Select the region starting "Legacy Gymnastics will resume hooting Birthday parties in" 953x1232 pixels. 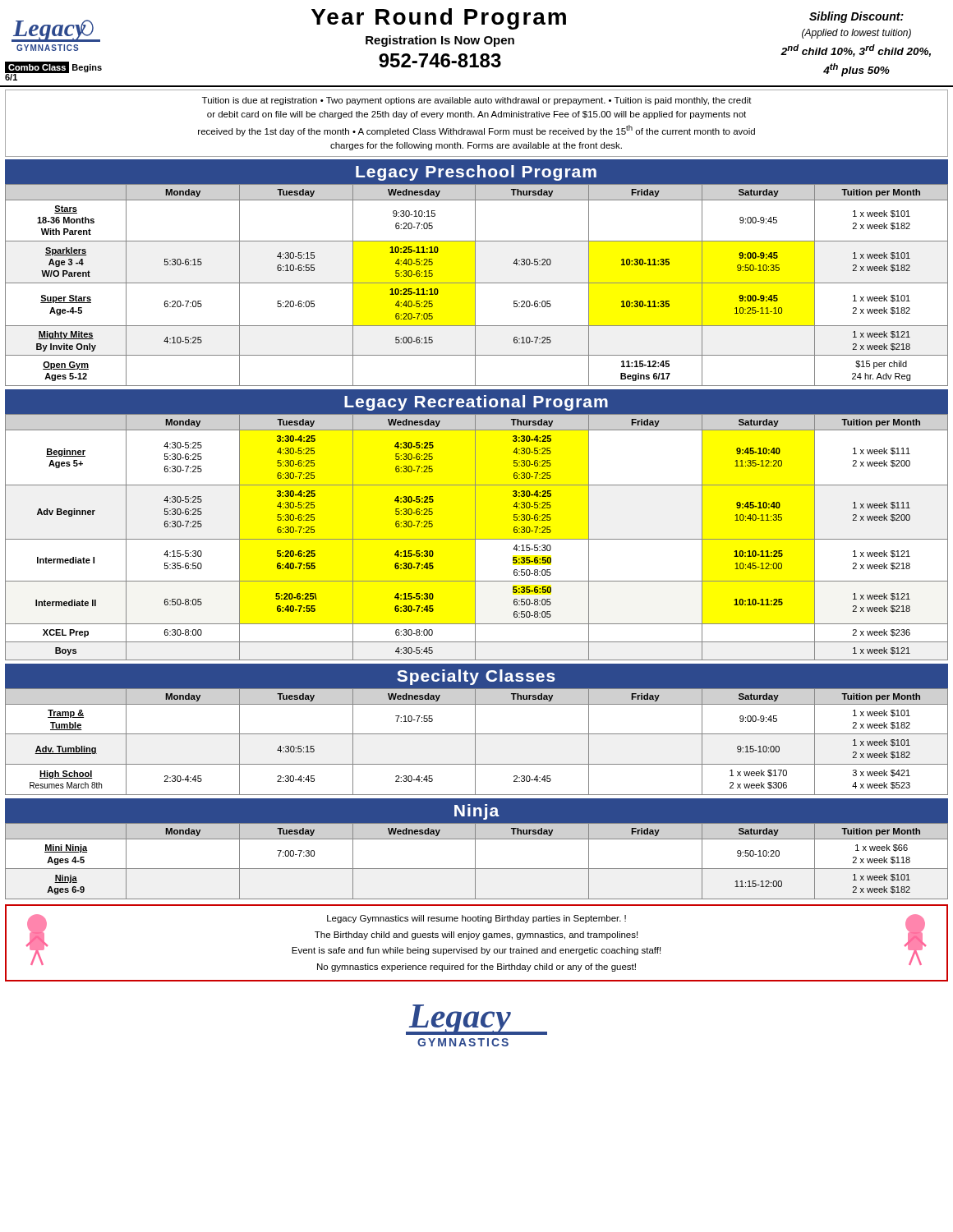476,943
